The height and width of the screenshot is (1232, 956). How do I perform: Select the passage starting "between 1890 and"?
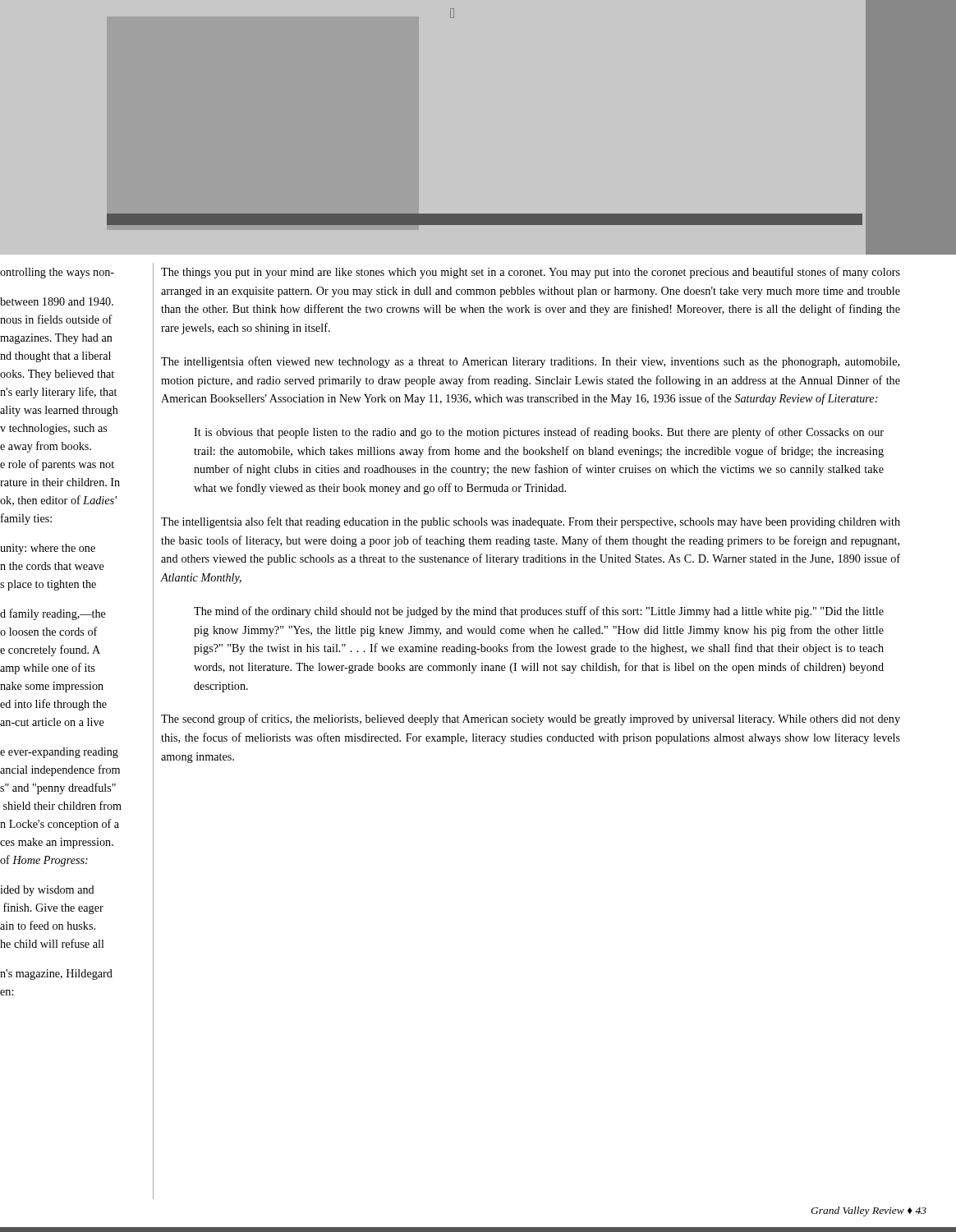click(x=60, y=410)
